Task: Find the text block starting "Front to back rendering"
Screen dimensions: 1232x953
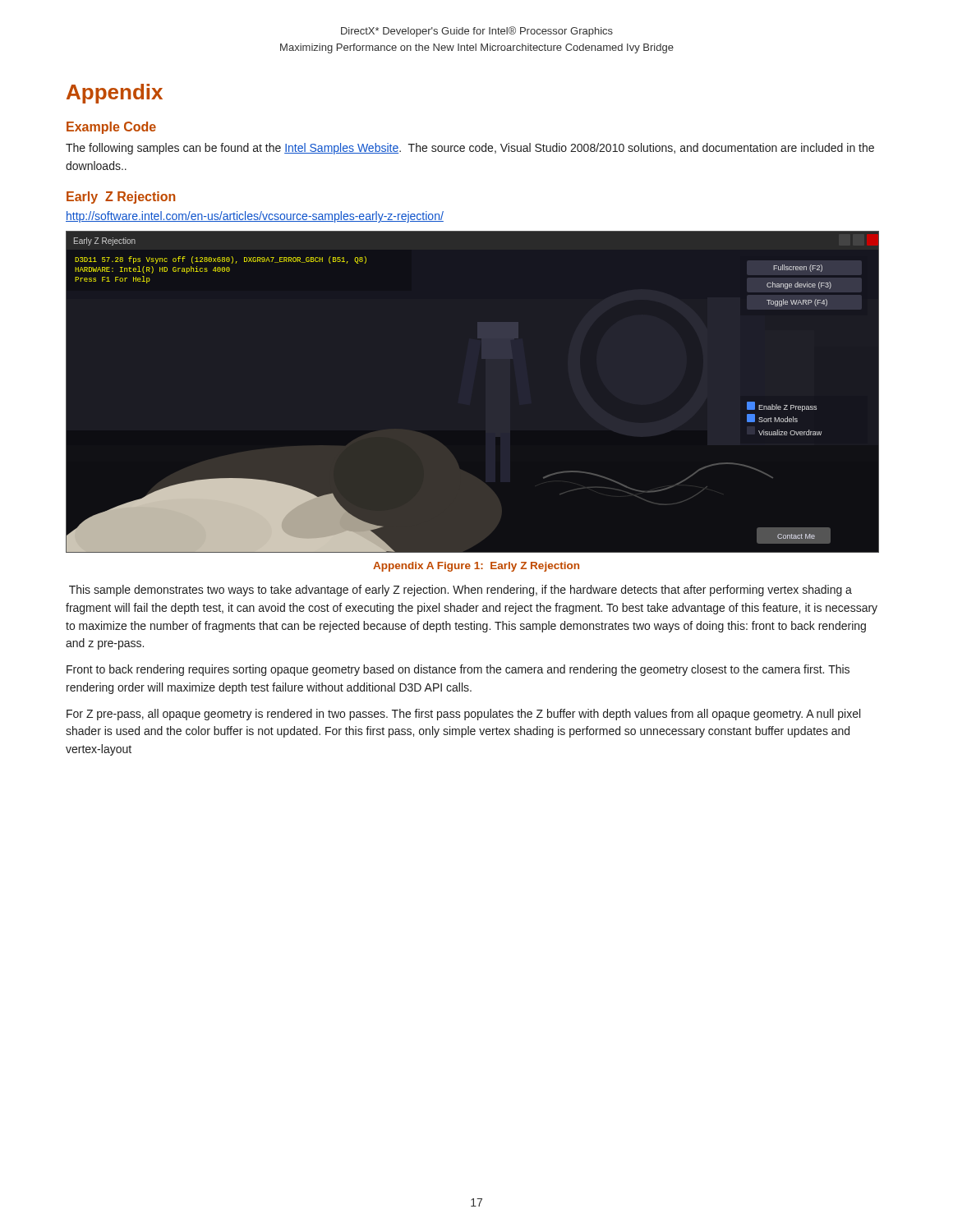Action: [458, 678]
